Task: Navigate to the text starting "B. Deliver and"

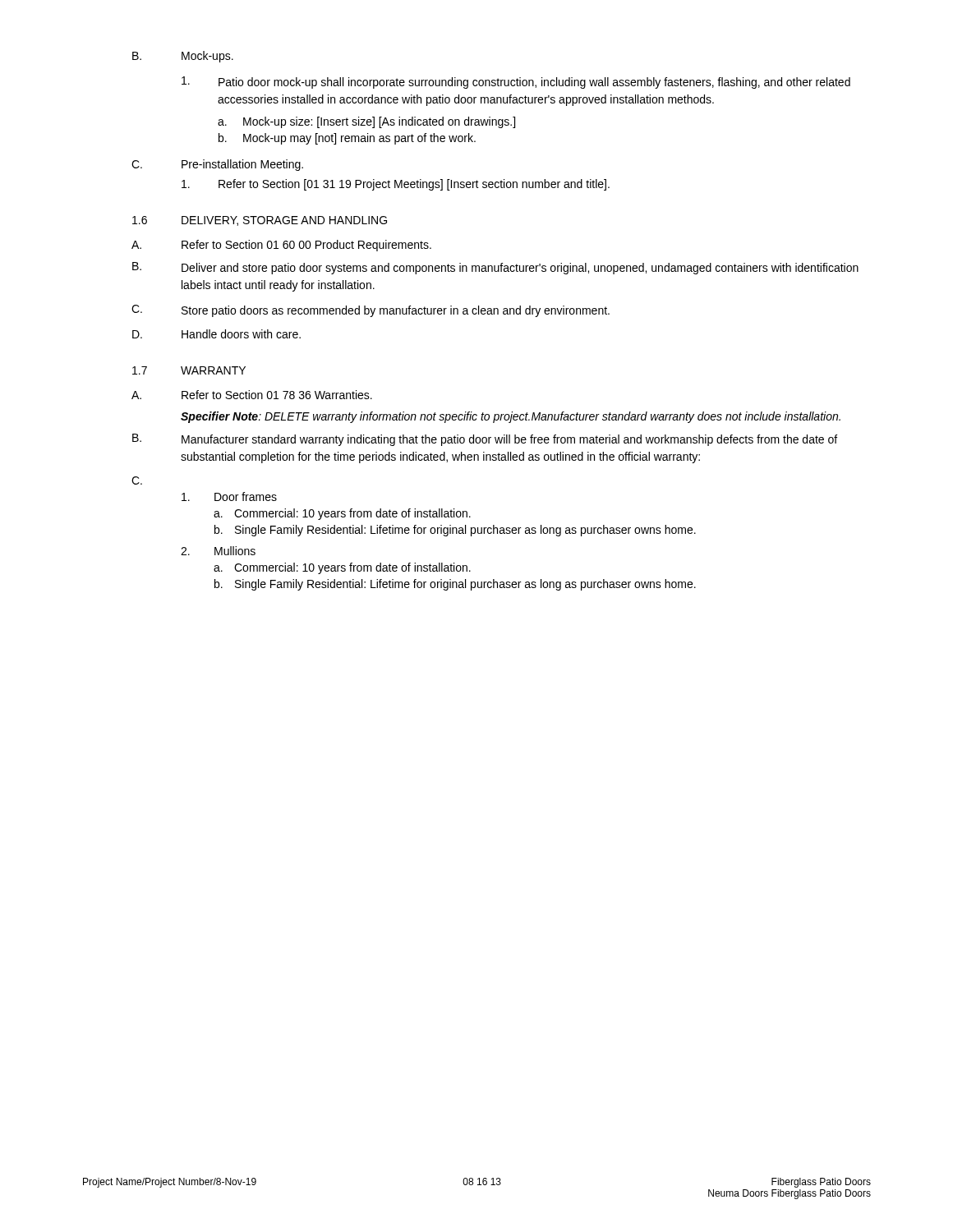Action: click(501, 277)
